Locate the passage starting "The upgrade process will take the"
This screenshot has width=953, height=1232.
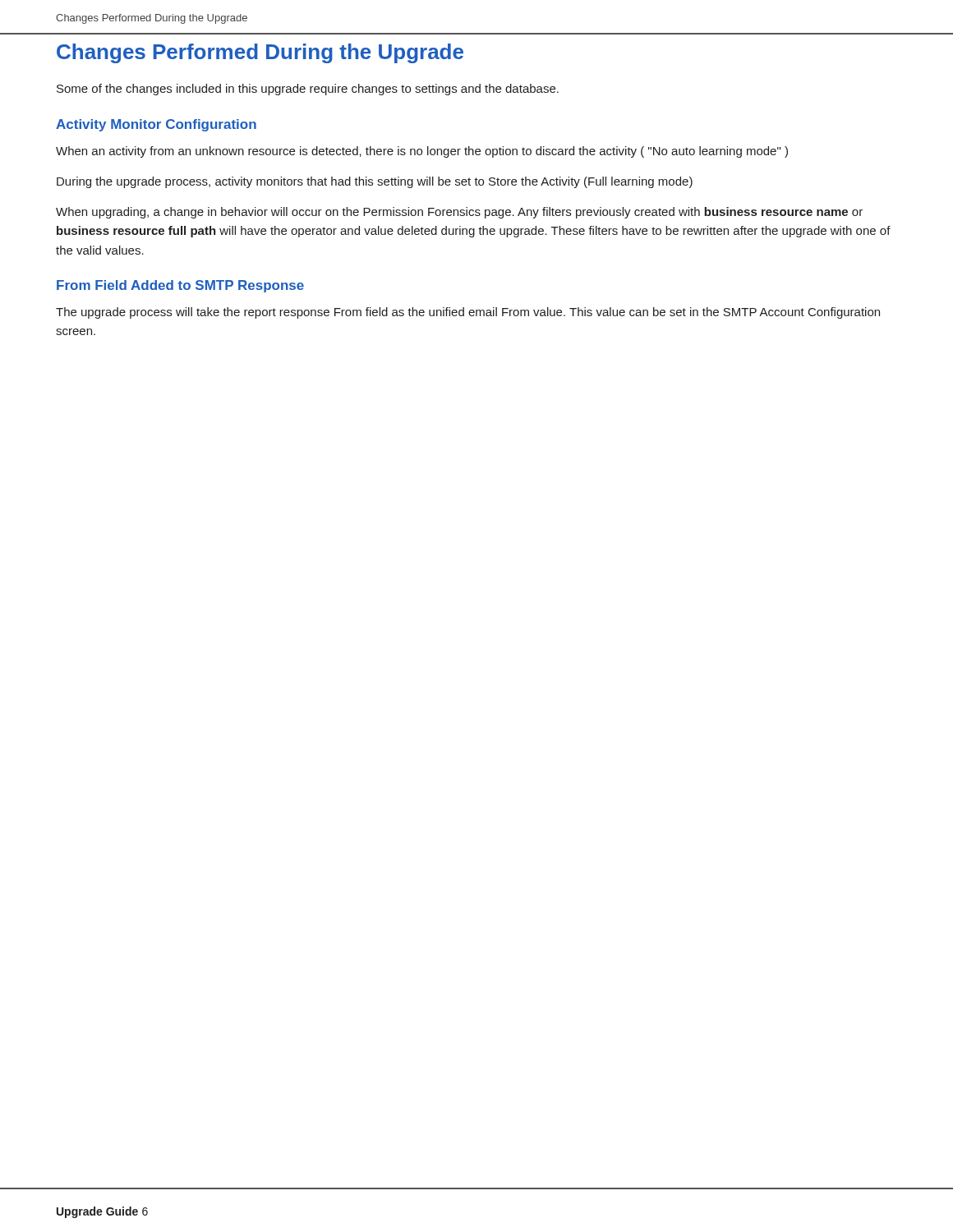click(476, 321)
